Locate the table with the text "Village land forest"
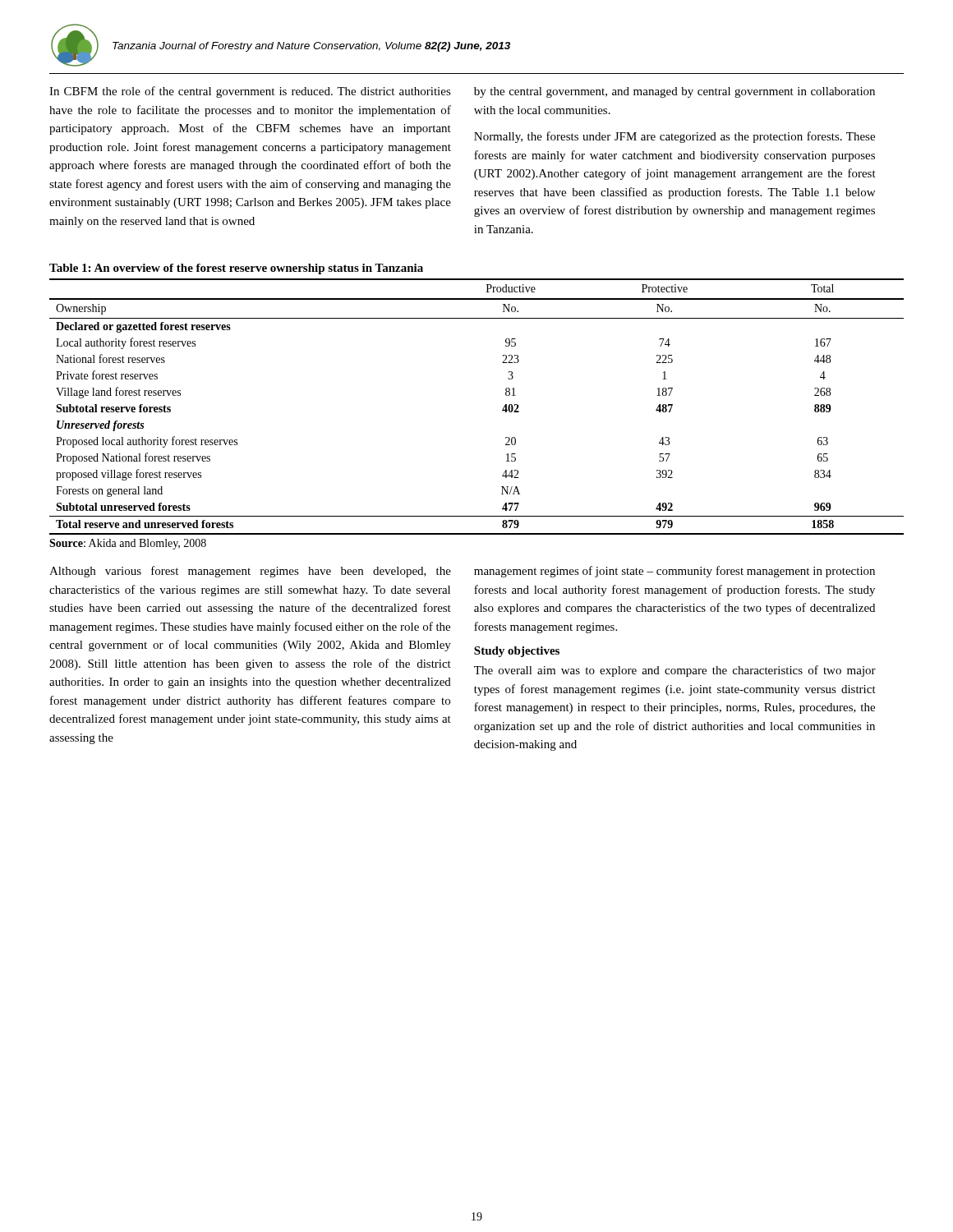Screen dimensions: 1232x953 [x=476, y=407]
